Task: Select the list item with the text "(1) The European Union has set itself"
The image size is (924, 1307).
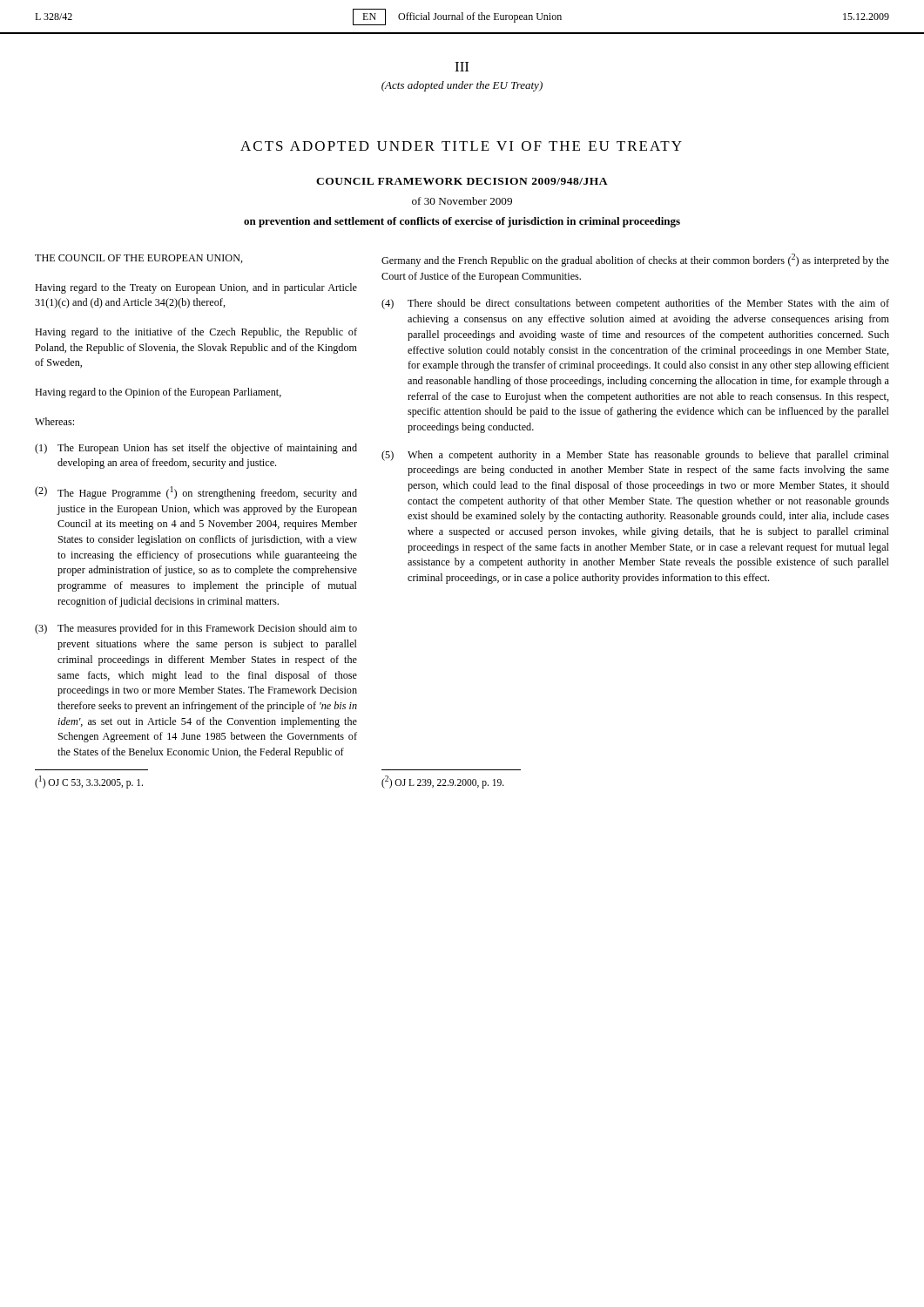Action: tap(196, 456)
